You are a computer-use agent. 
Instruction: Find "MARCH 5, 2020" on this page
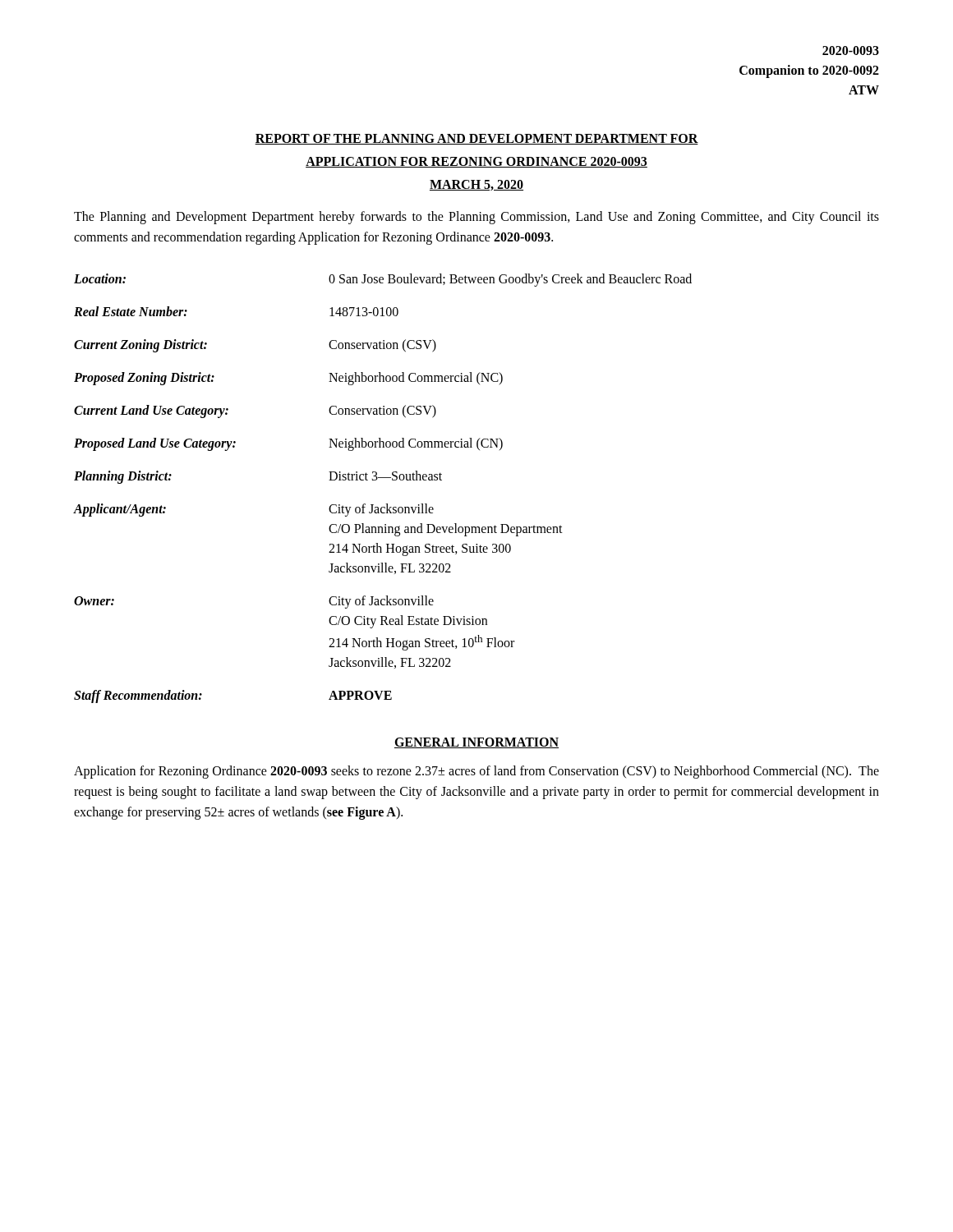pos(476,184)
